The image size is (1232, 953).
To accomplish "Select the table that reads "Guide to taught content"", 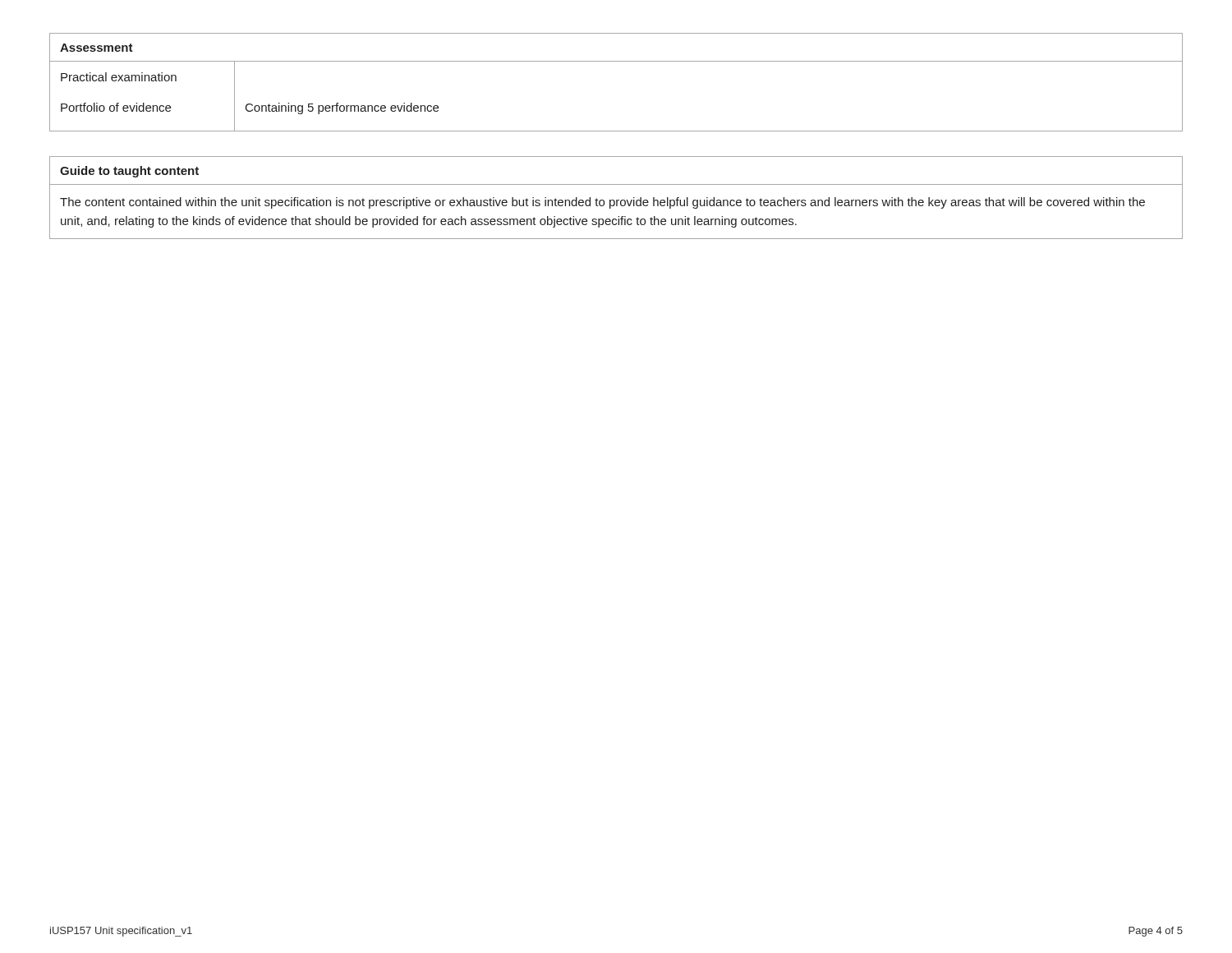I will pyautogui.click(x=616, y=198).
